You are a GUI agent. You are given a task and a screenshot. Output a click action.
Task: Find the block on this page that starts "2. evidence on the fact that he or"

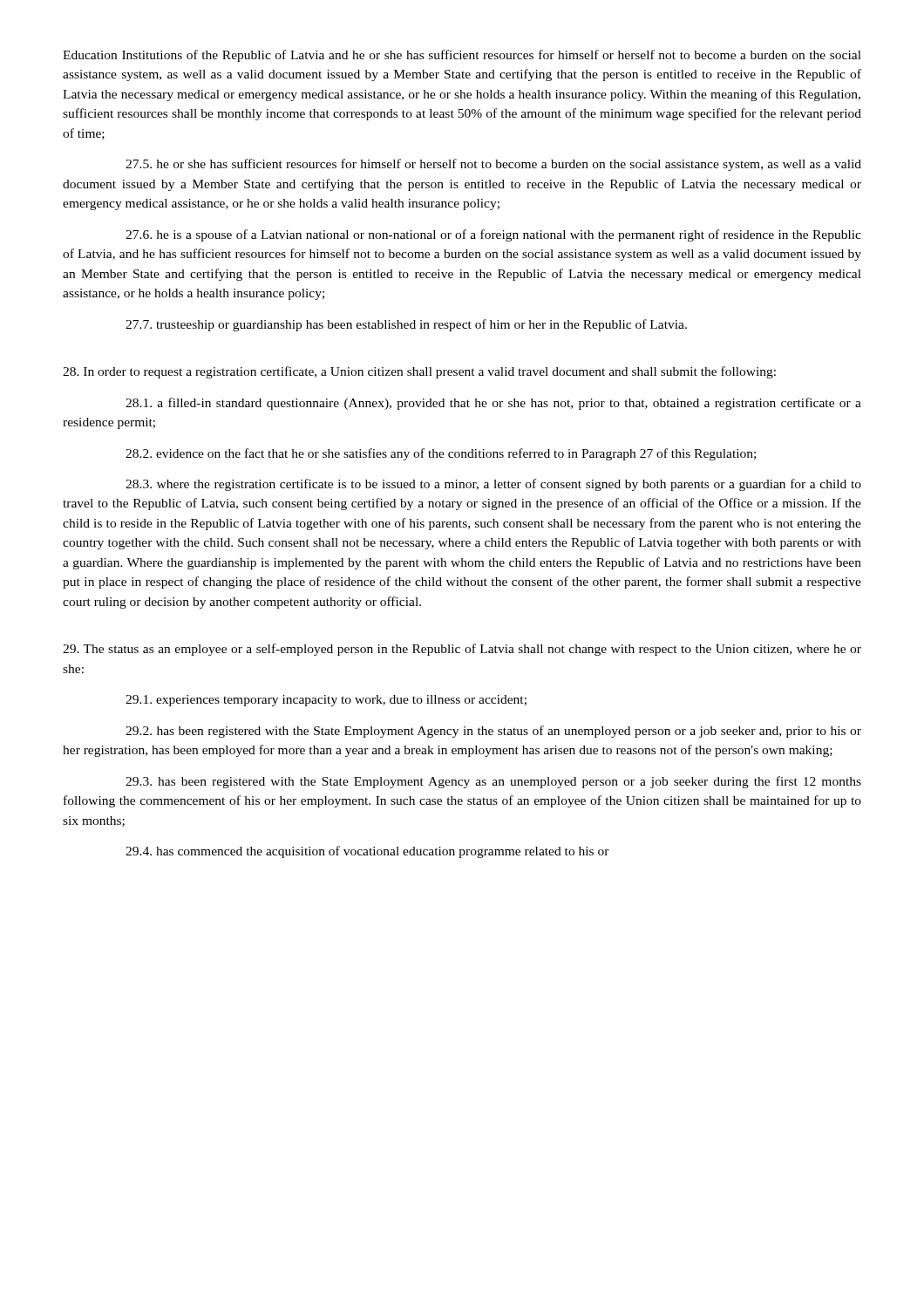point(462,453)
